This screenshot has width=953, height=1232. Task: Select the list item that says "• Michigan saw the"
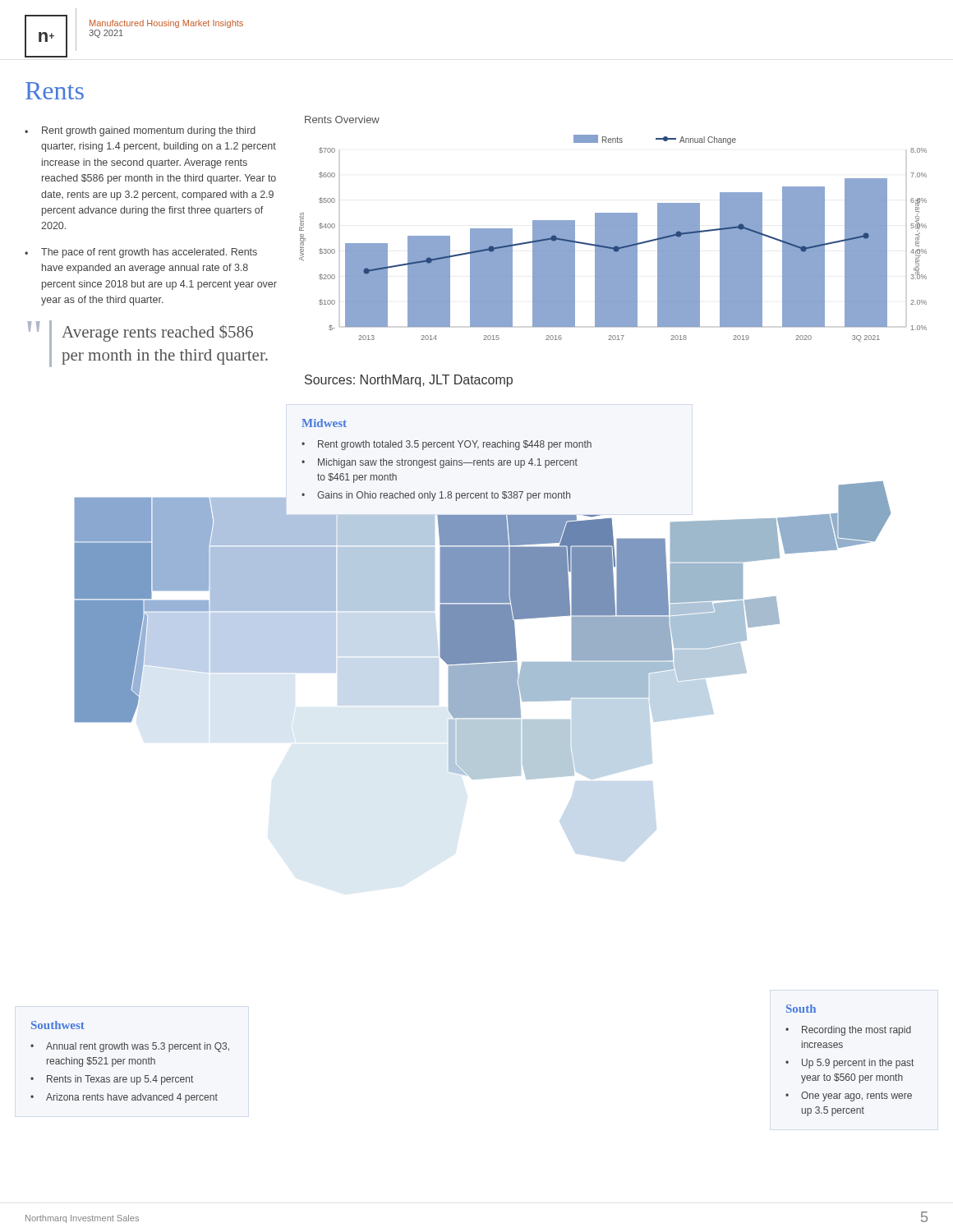click(439, 470)
